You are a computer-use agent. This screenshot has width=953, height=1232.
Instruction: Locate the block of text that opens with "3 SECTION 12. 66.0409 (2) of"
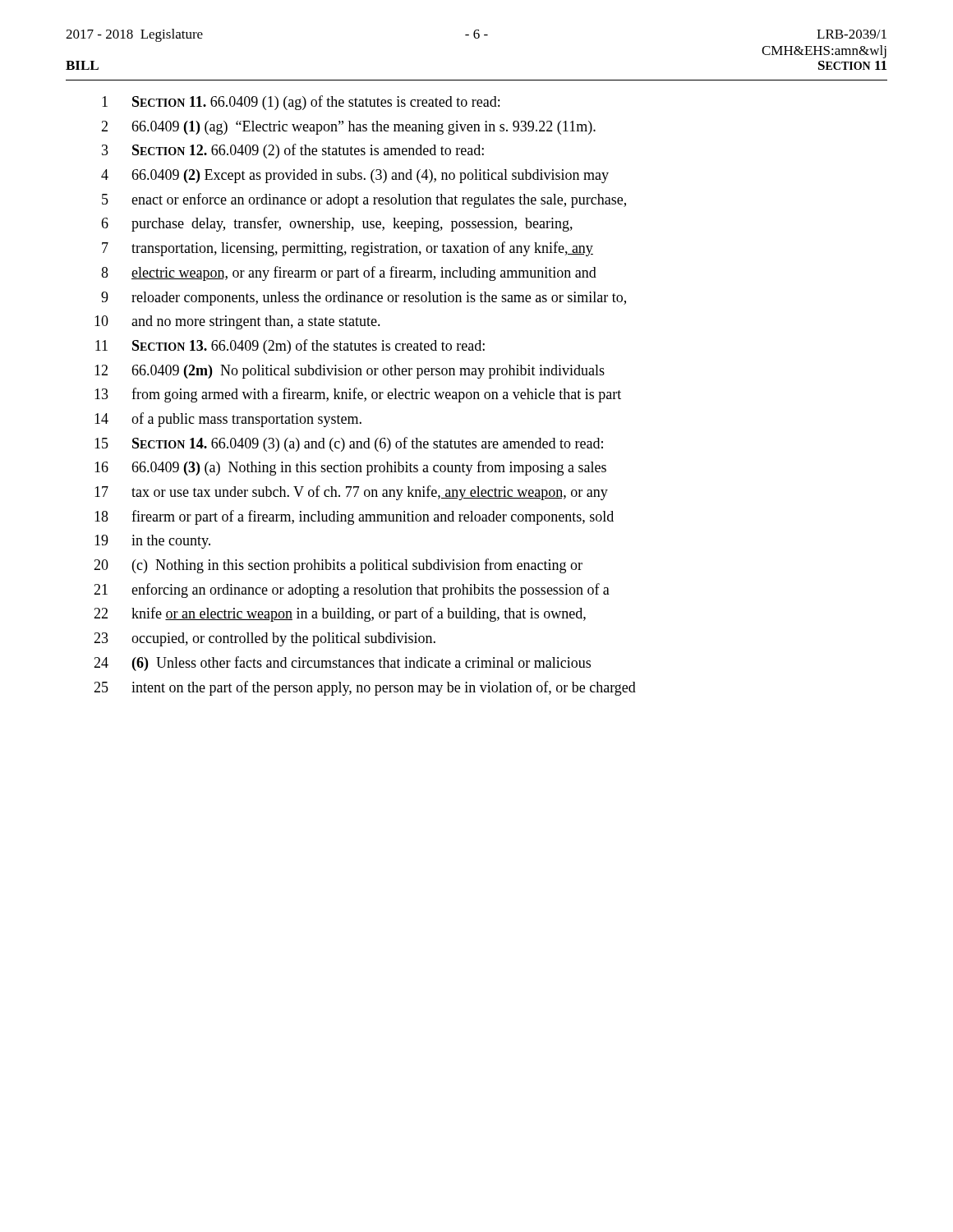coord(476,151)
